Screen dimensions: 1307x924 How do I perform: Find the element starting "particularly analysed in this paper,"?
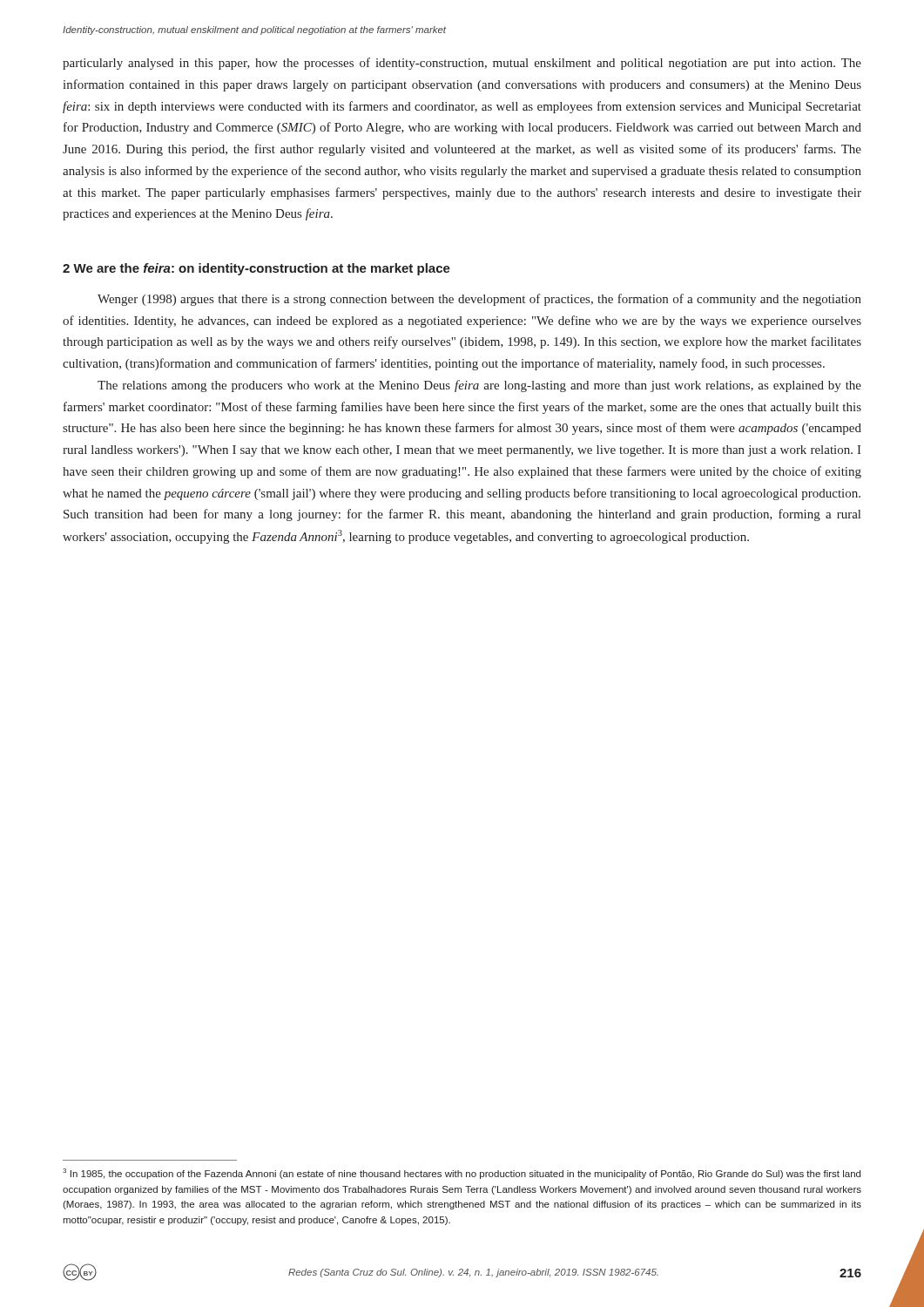[462, 138]
